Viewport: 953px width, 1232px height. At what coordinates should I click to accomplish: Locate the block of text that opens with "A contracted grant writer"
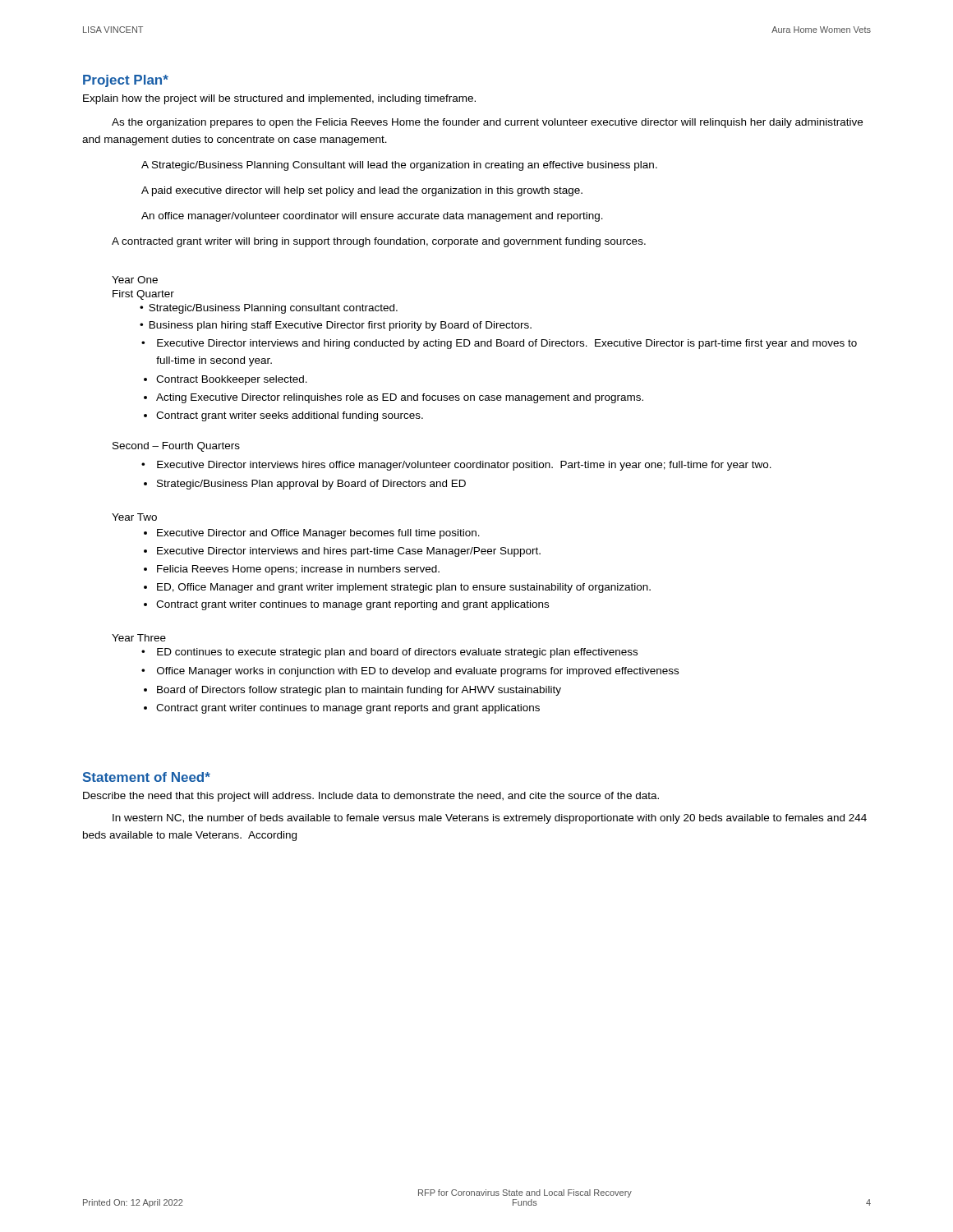pyautogui.click(x=379, y=241)
